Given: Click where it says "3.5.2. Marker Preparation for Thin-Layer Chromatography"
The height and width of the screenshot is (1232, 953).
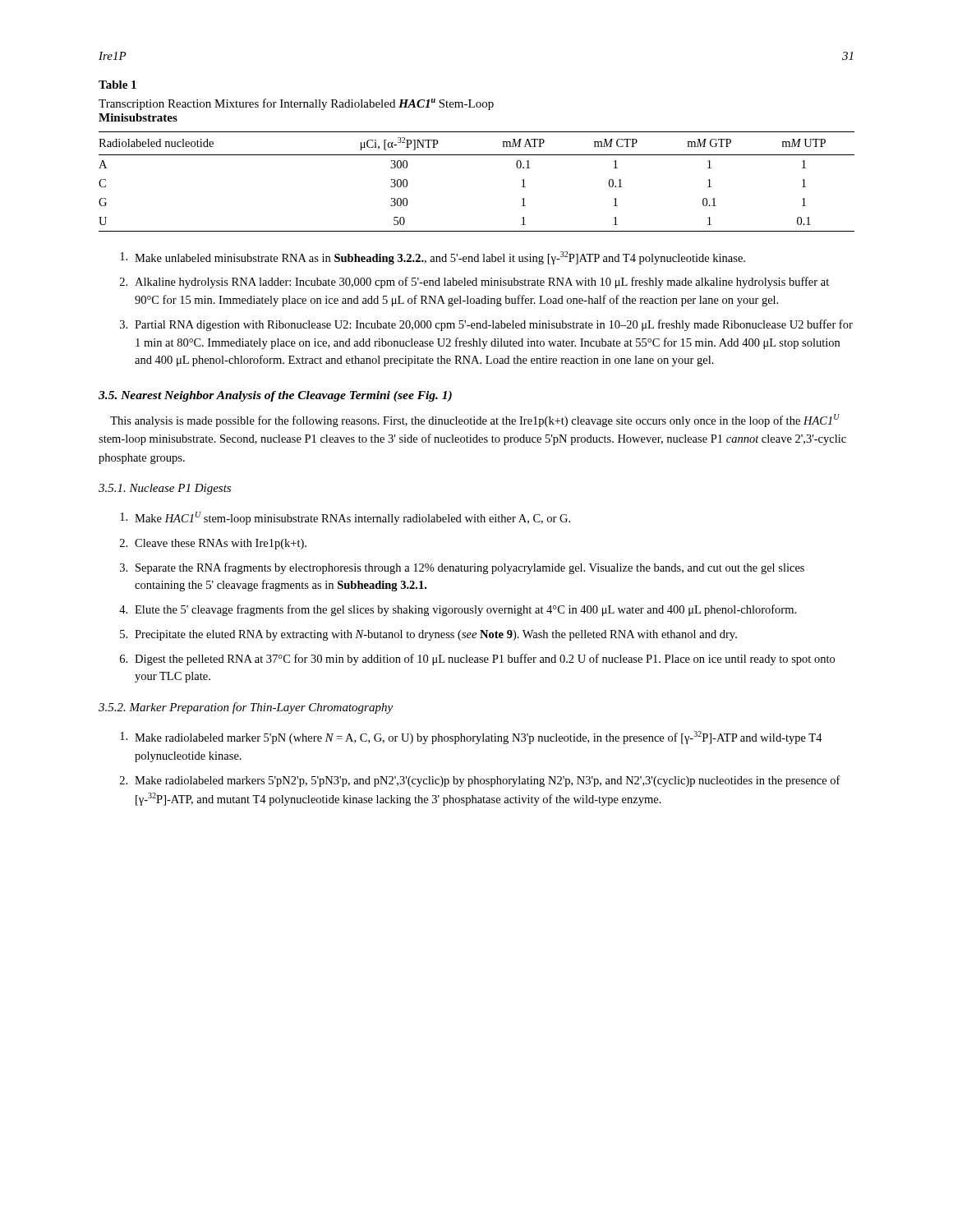Looking at the screenshot, I should pyautogui.click(x=246, y=707).
